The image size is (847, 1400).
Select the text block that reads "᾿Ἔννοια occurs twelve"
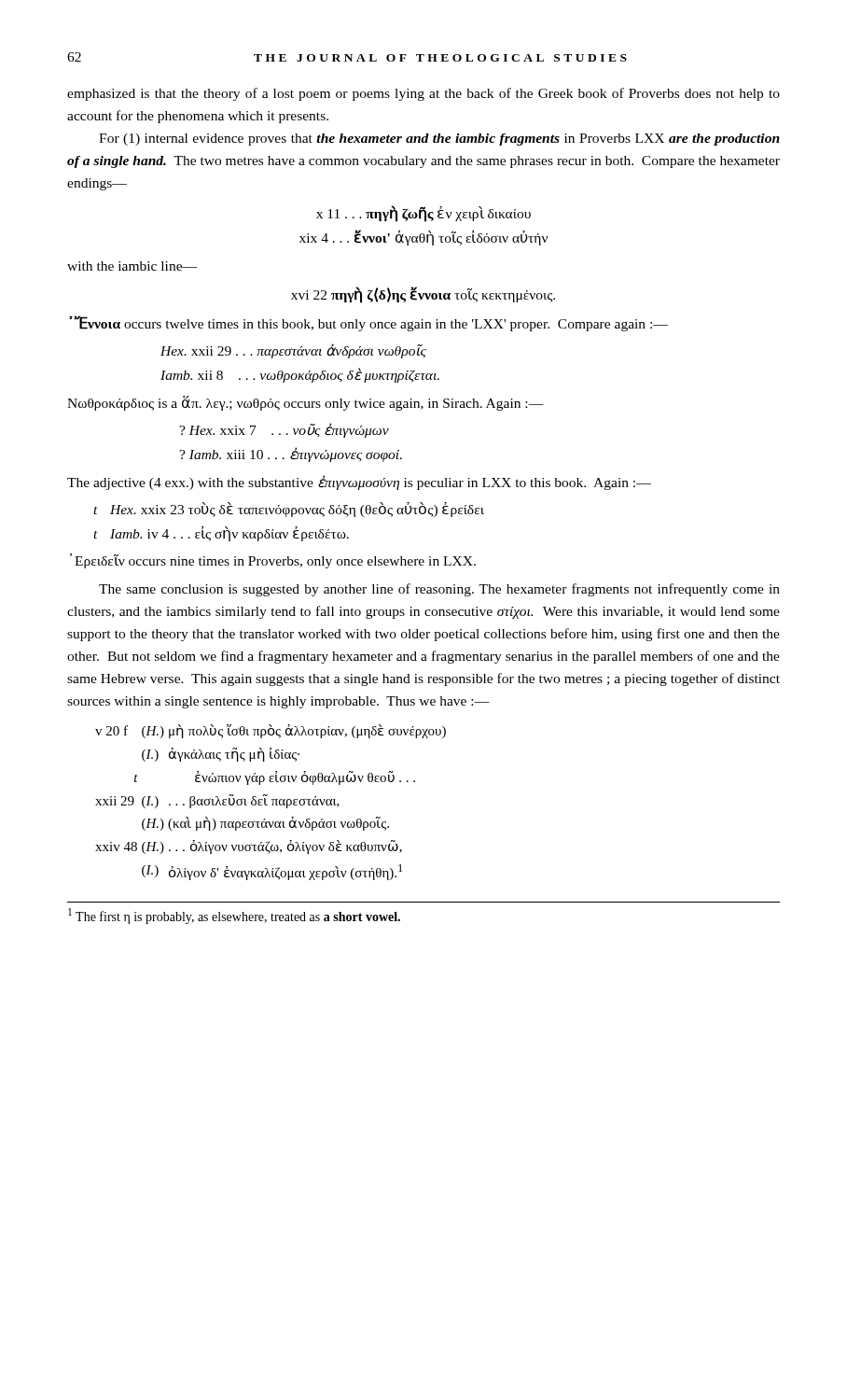click(x=424, y=324)
